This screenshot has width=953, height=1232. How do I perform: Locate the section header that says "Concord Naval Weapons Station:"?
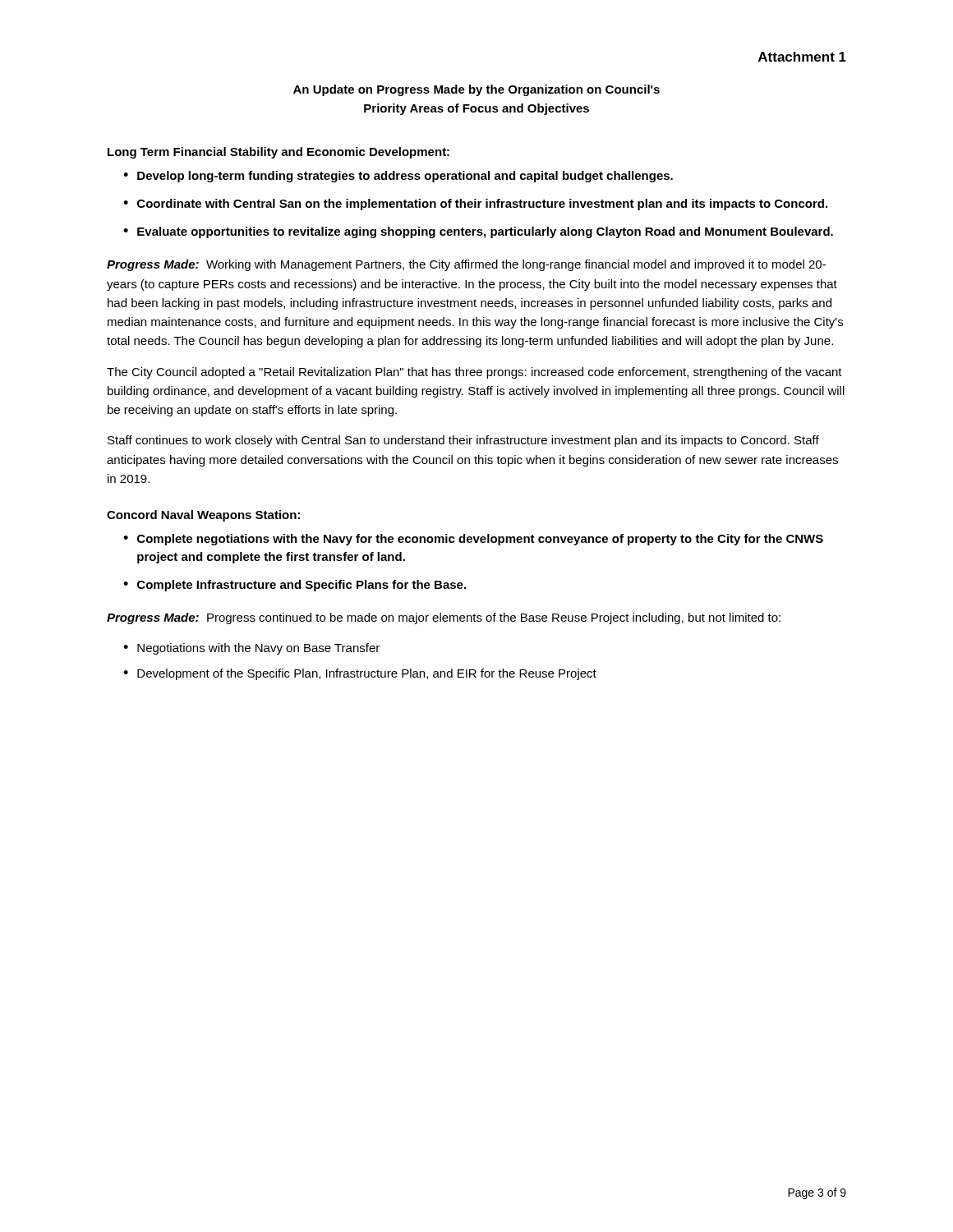coord(204,515)
